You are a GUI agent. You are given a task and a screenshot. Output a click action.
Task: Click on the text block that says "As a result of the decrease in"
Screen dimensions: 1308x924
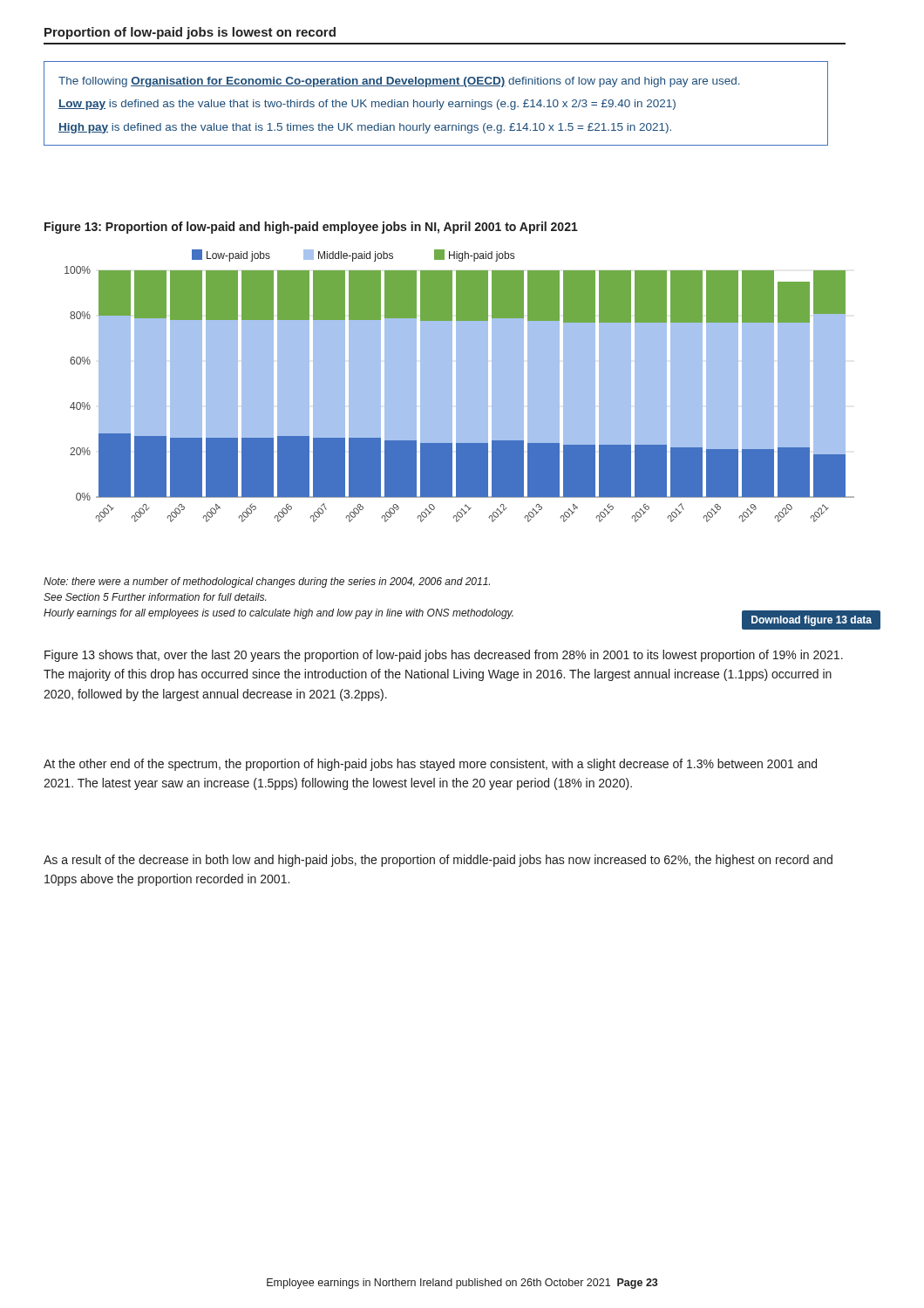(438, 870)
